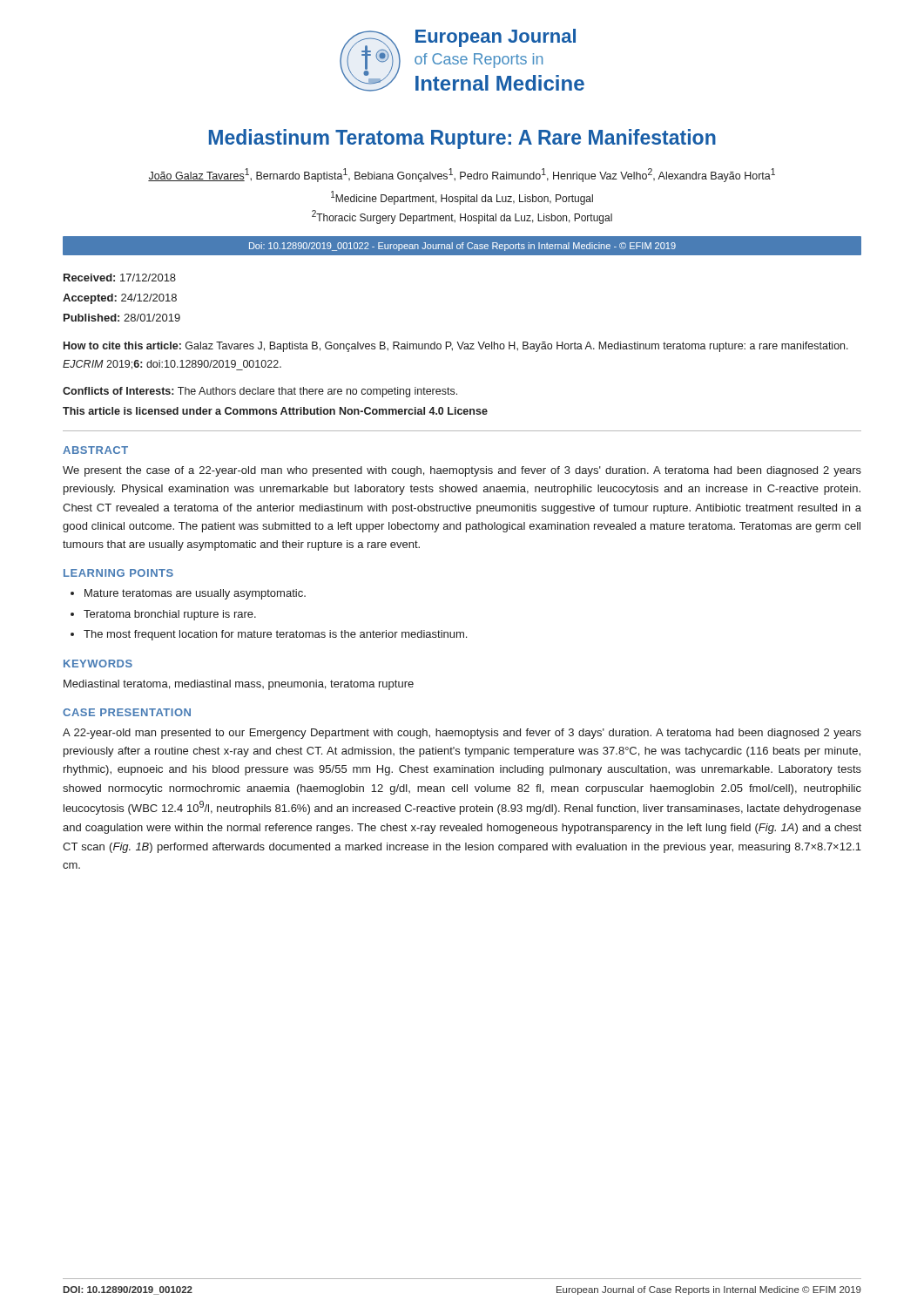Click the passage that begins "How to cite this"
Viewport: 924px width, 1307px height.
tap(456, 355)
